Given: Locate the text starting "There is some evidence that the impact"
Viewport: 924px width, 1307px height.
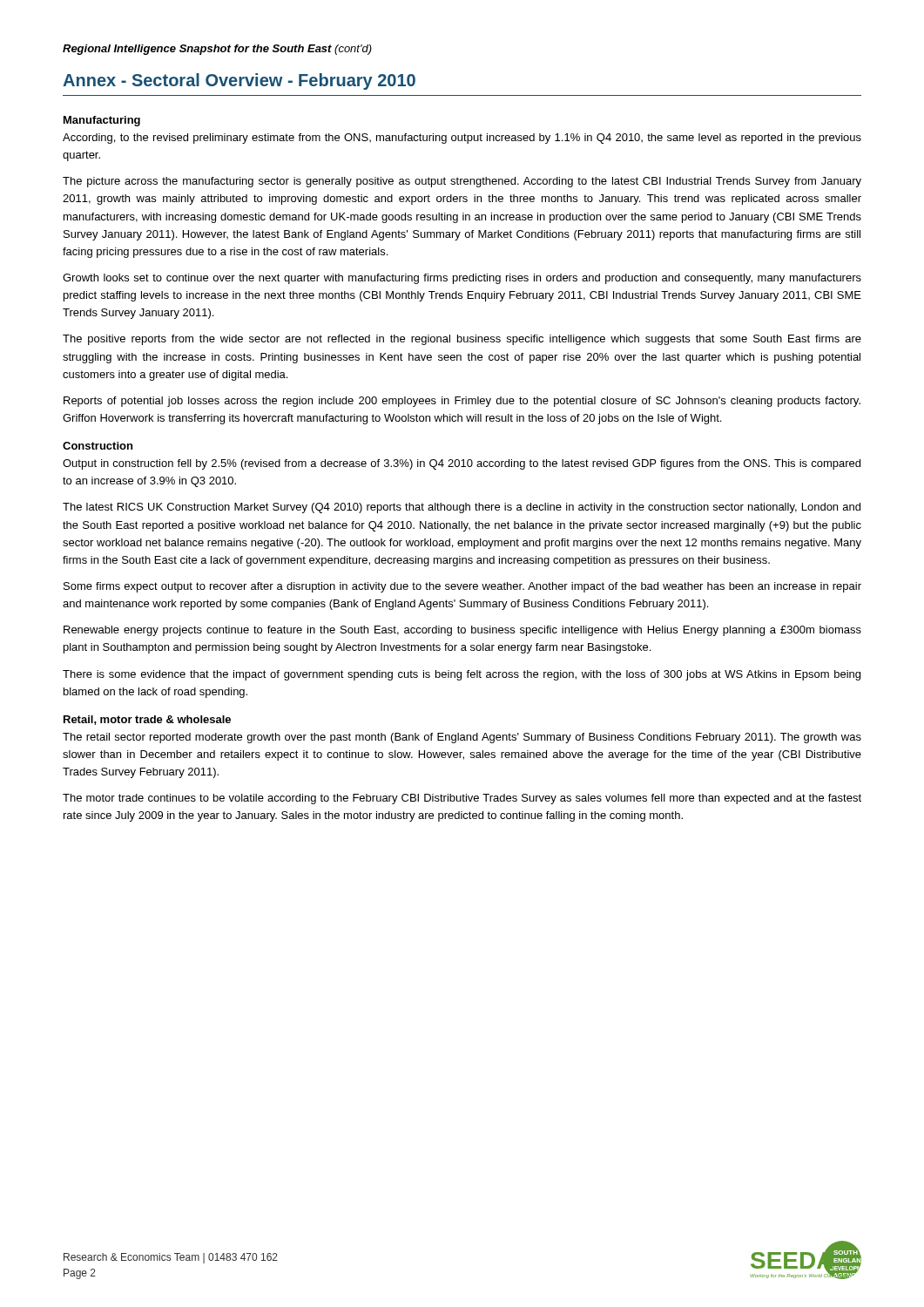Looking at the screenshot, I should [462, 682].
